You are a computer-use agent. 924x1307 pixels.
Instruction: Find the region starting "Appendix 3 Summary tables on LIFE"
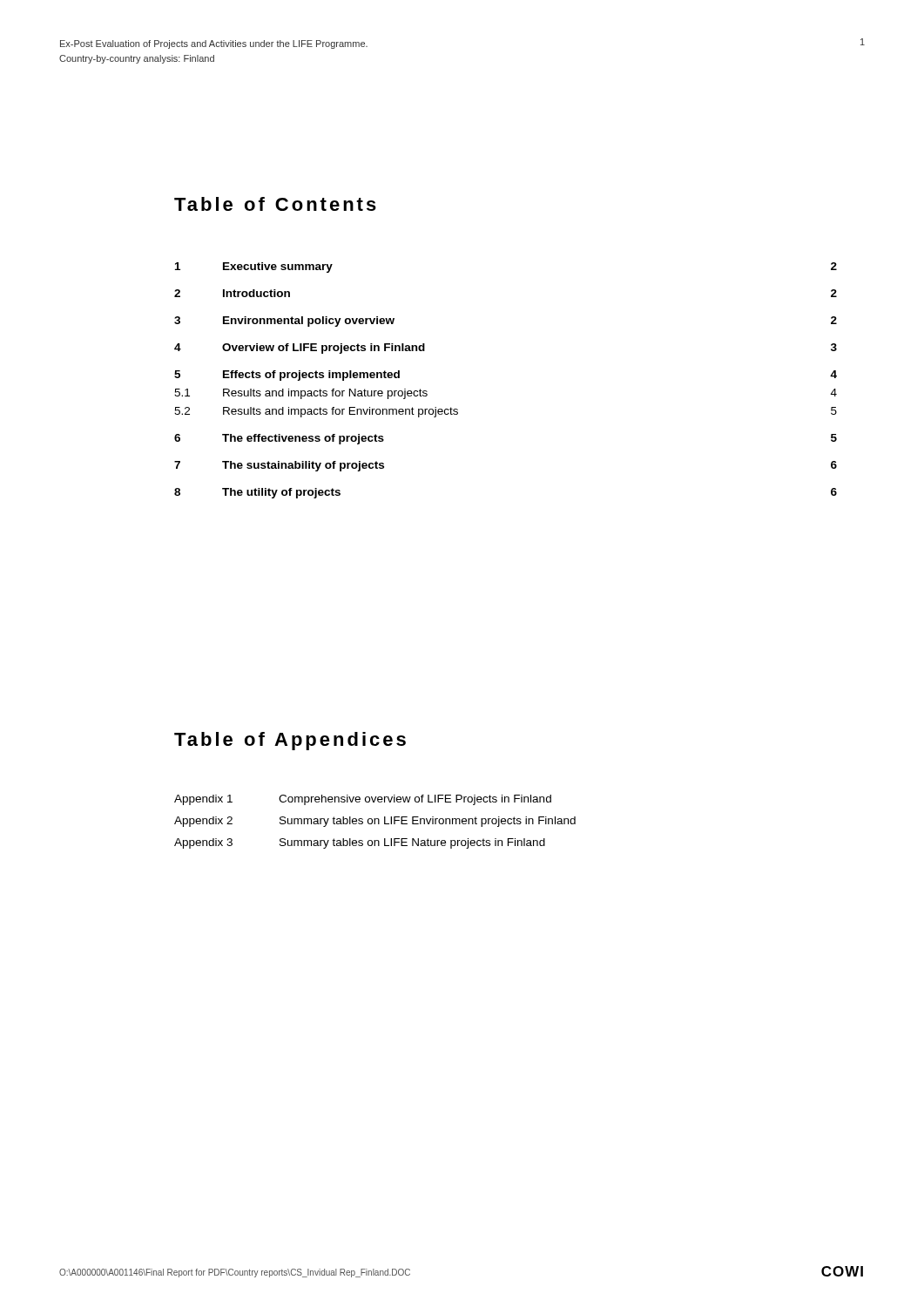pos(506,842)
